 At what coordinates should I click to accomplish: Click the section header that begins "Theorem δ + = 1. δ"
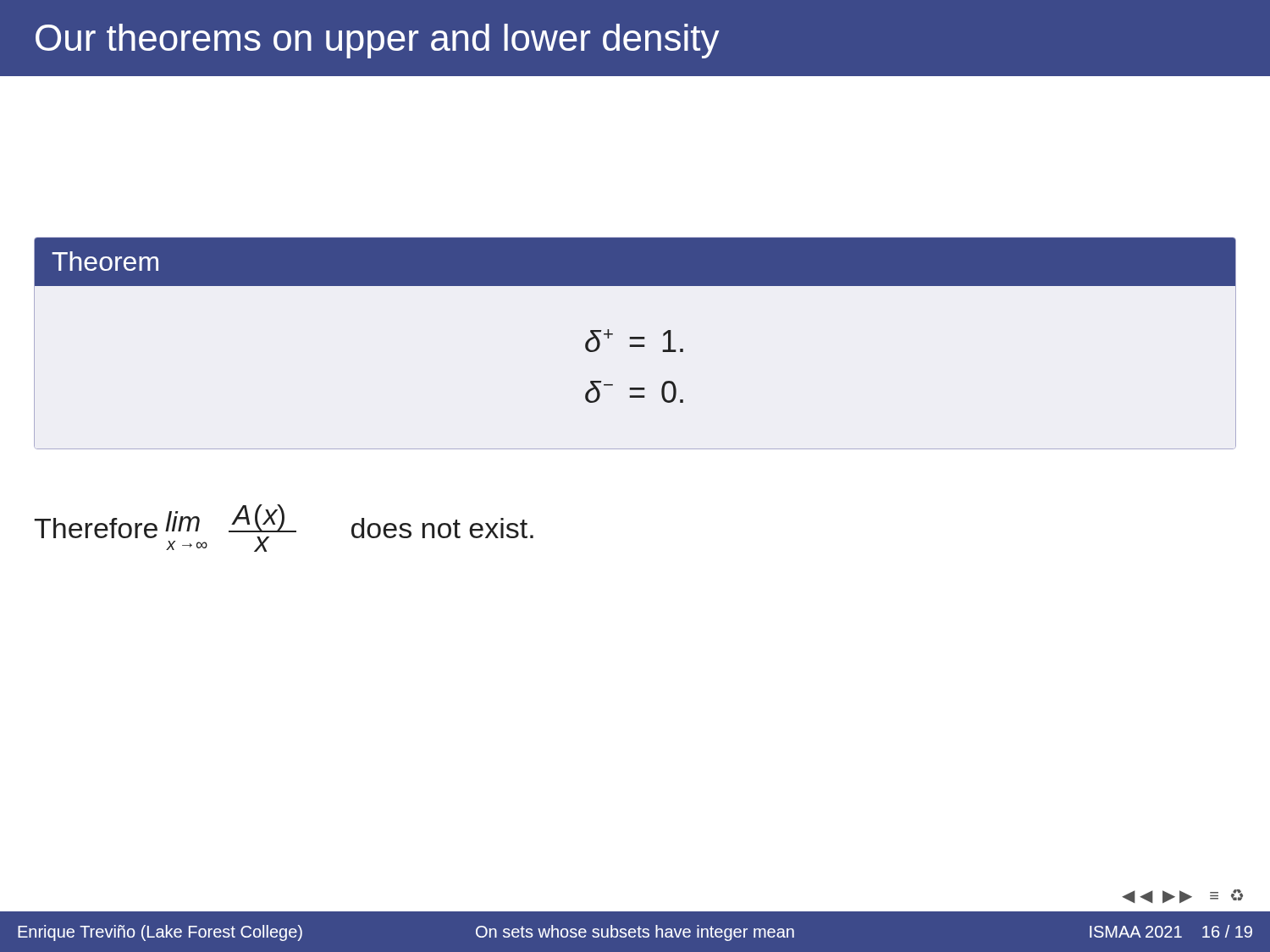635,343
